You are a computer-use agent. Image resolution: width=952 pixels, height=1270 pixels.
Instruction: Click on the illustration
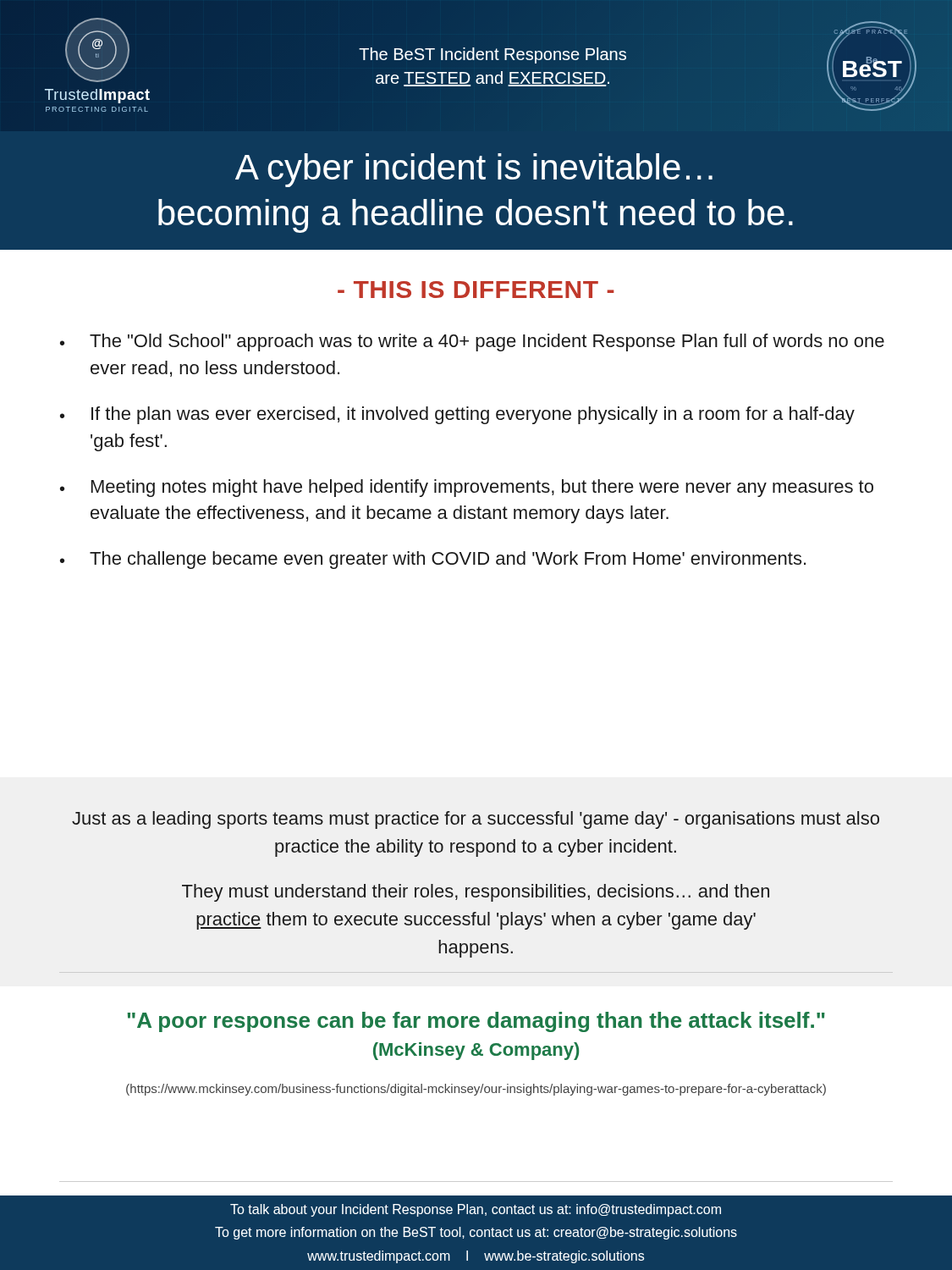point(476,66)
